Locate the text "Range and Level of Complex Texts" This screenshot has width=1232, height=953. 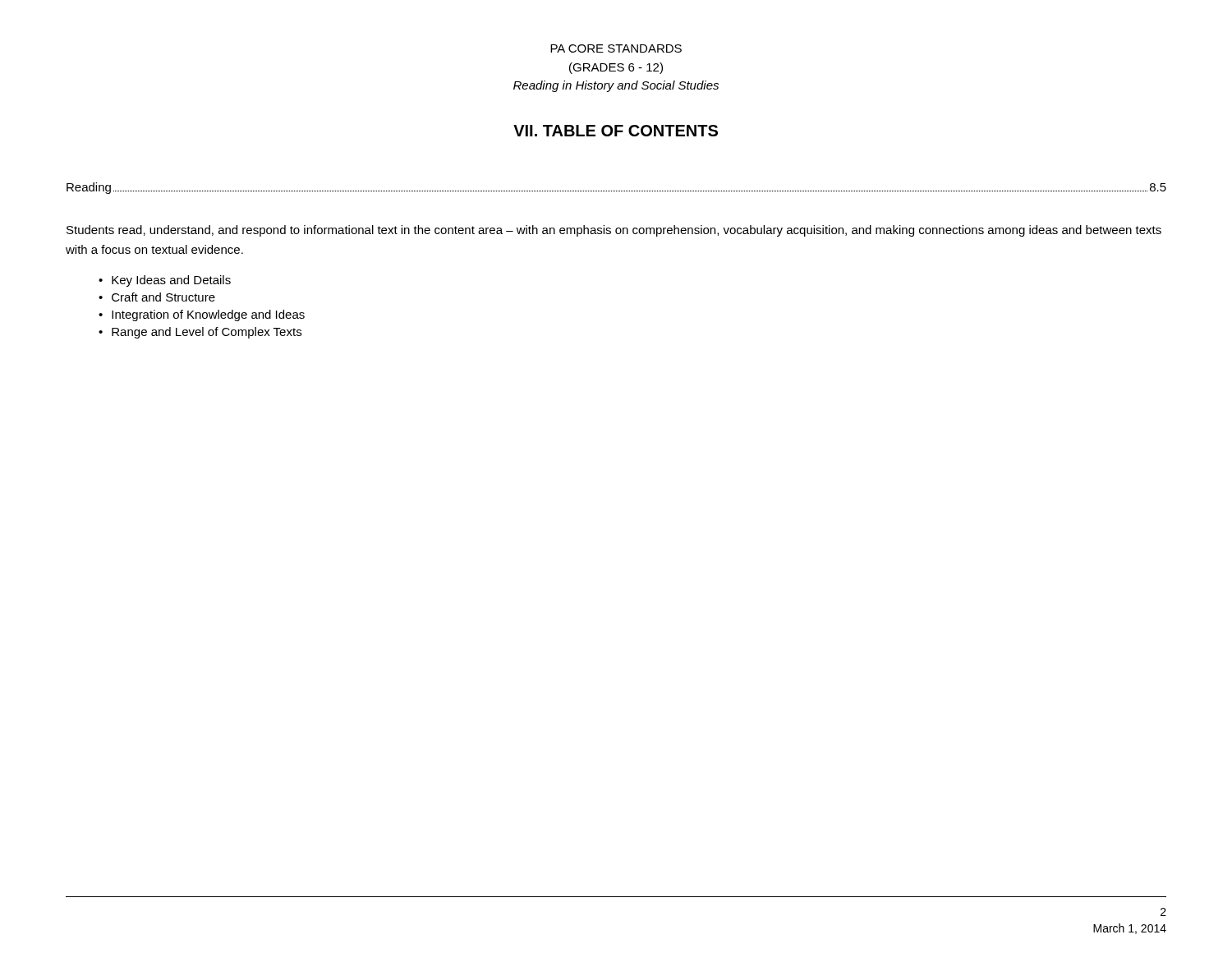207,331
